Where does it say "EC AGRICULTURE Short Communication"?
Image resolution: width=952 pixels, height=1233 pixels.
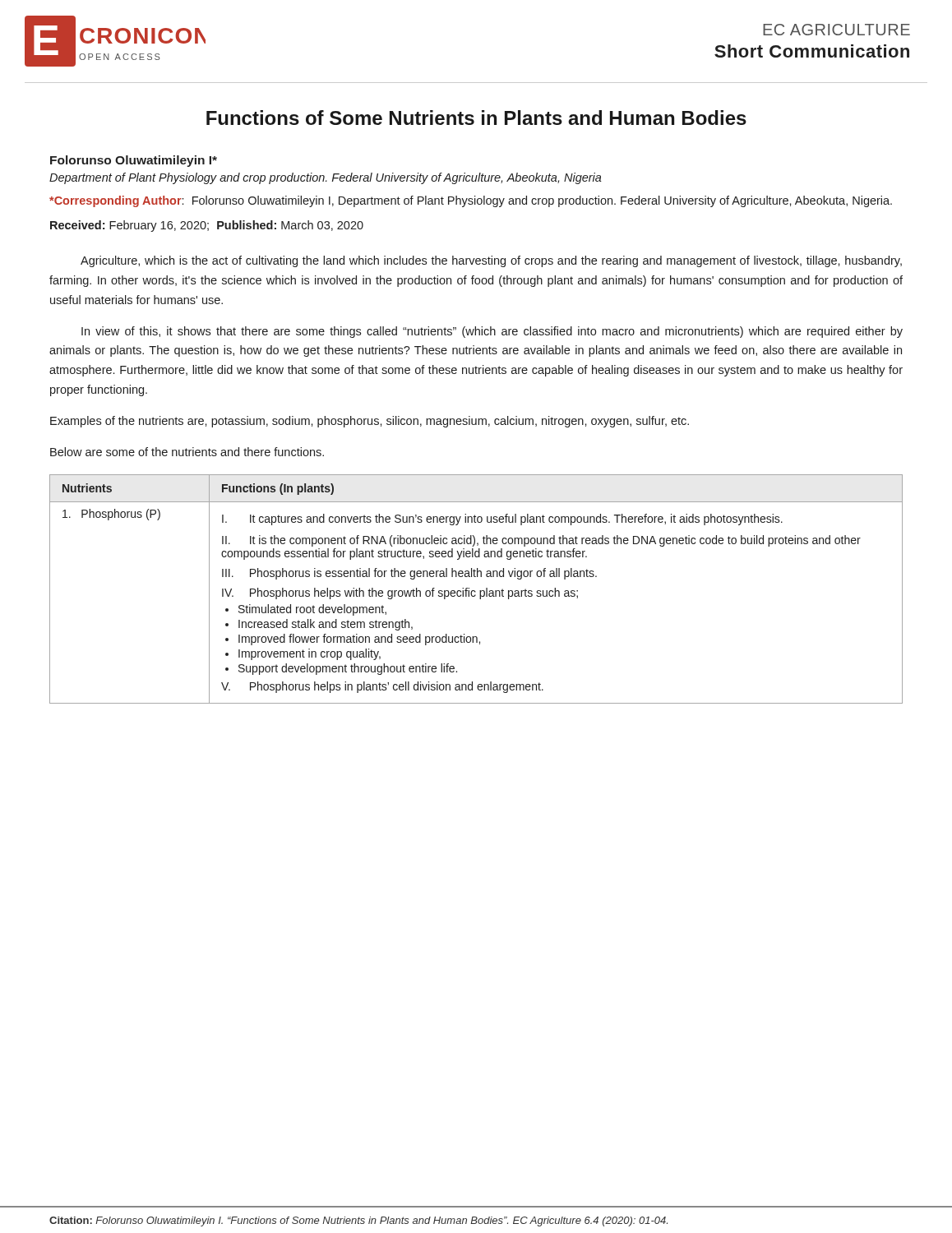pos(813,41)
